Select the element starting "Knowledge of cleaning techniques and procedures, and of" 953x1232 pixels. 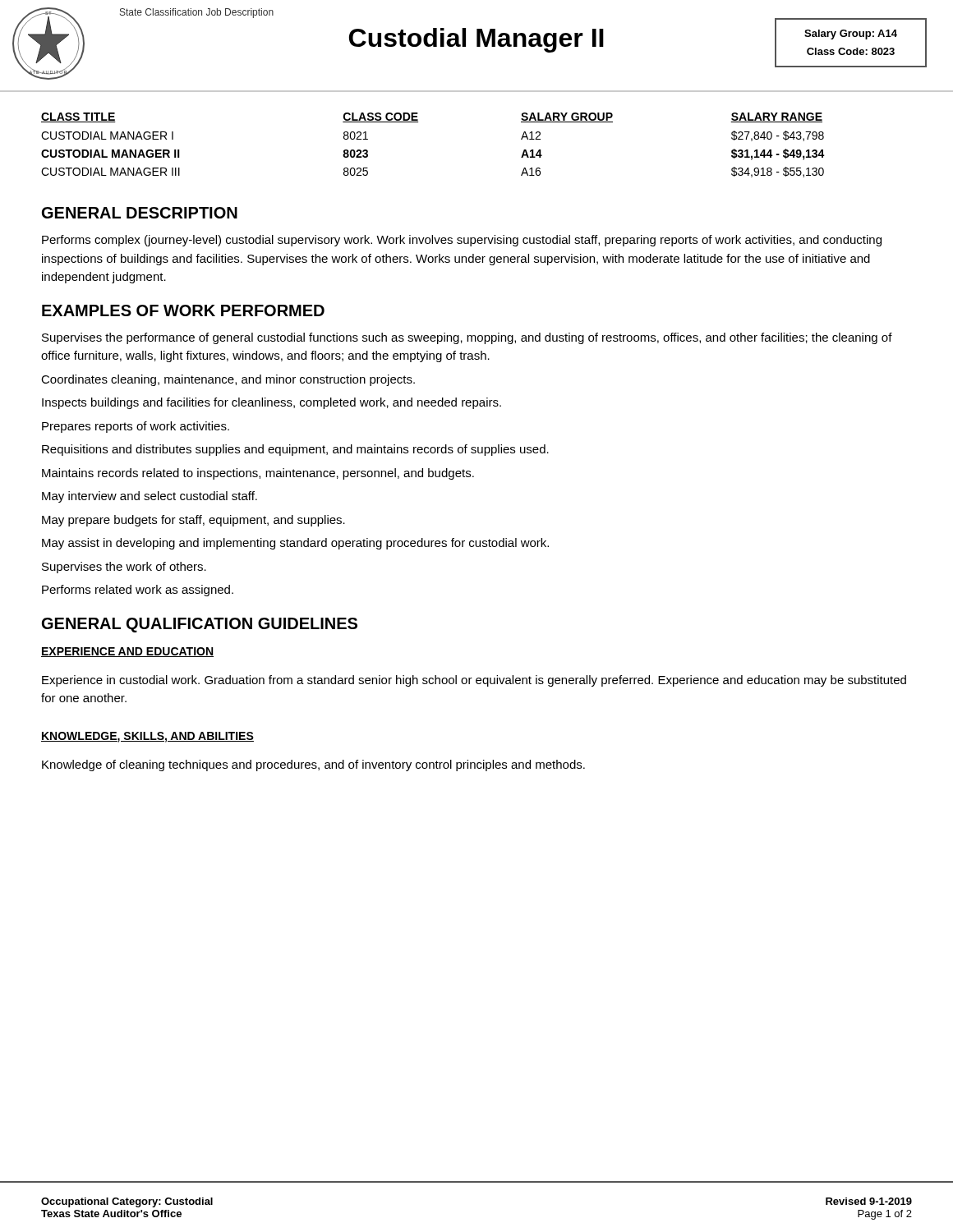313,764
